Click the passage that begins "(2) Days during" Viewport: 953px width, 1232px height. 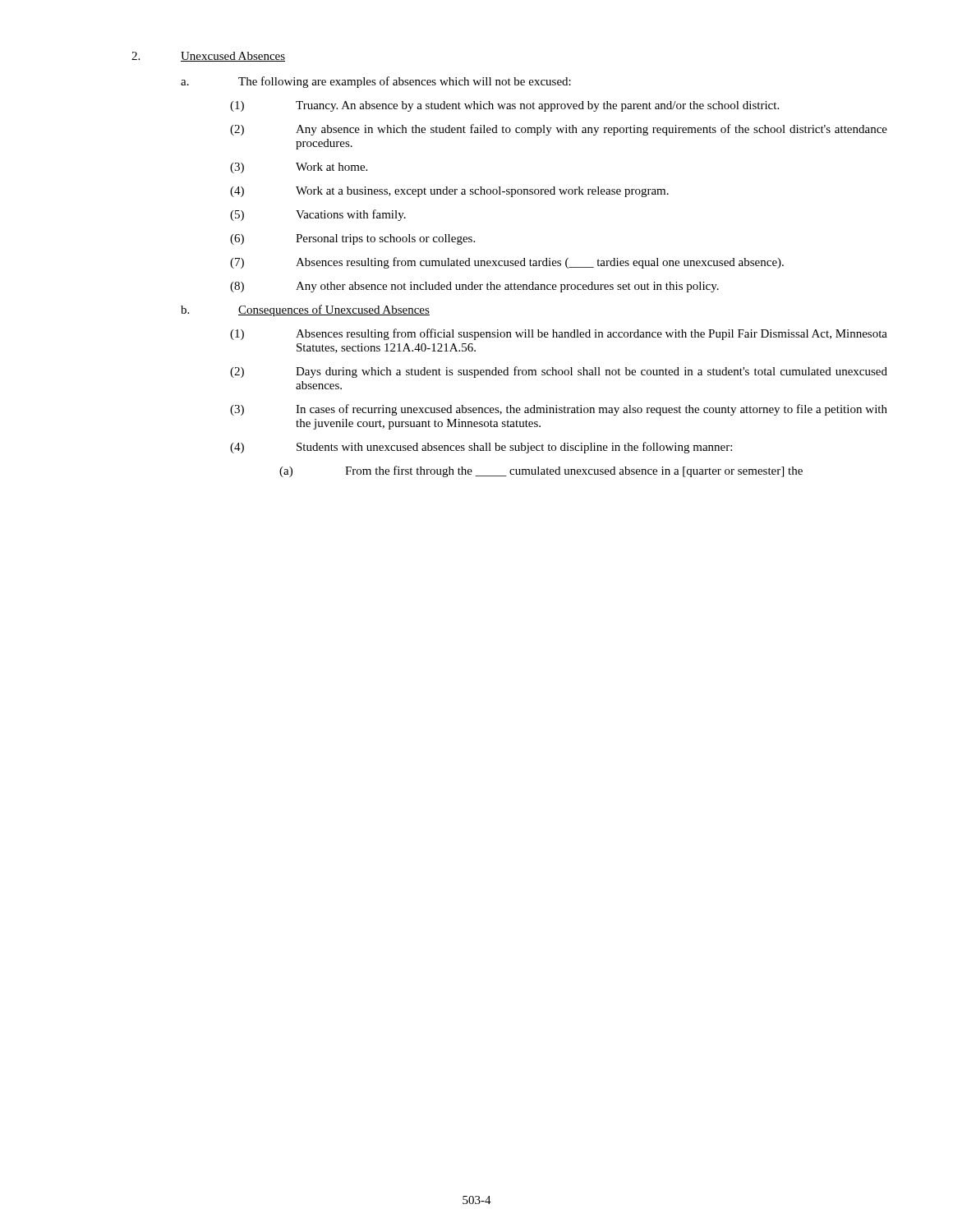tap(559, 379)
